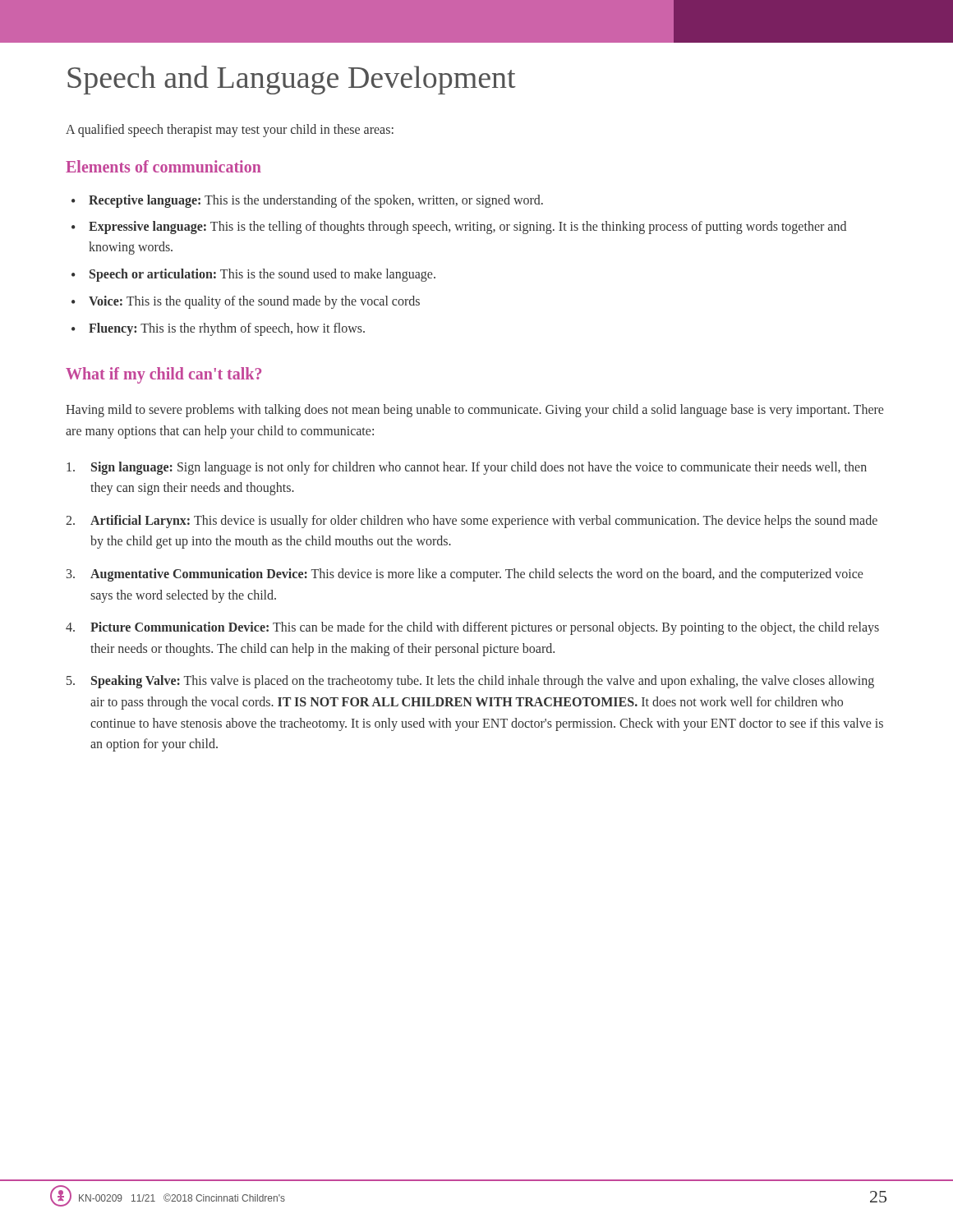
Task: Select the text block that says "Having mild to severe problems with talking"
Action: 476,420
